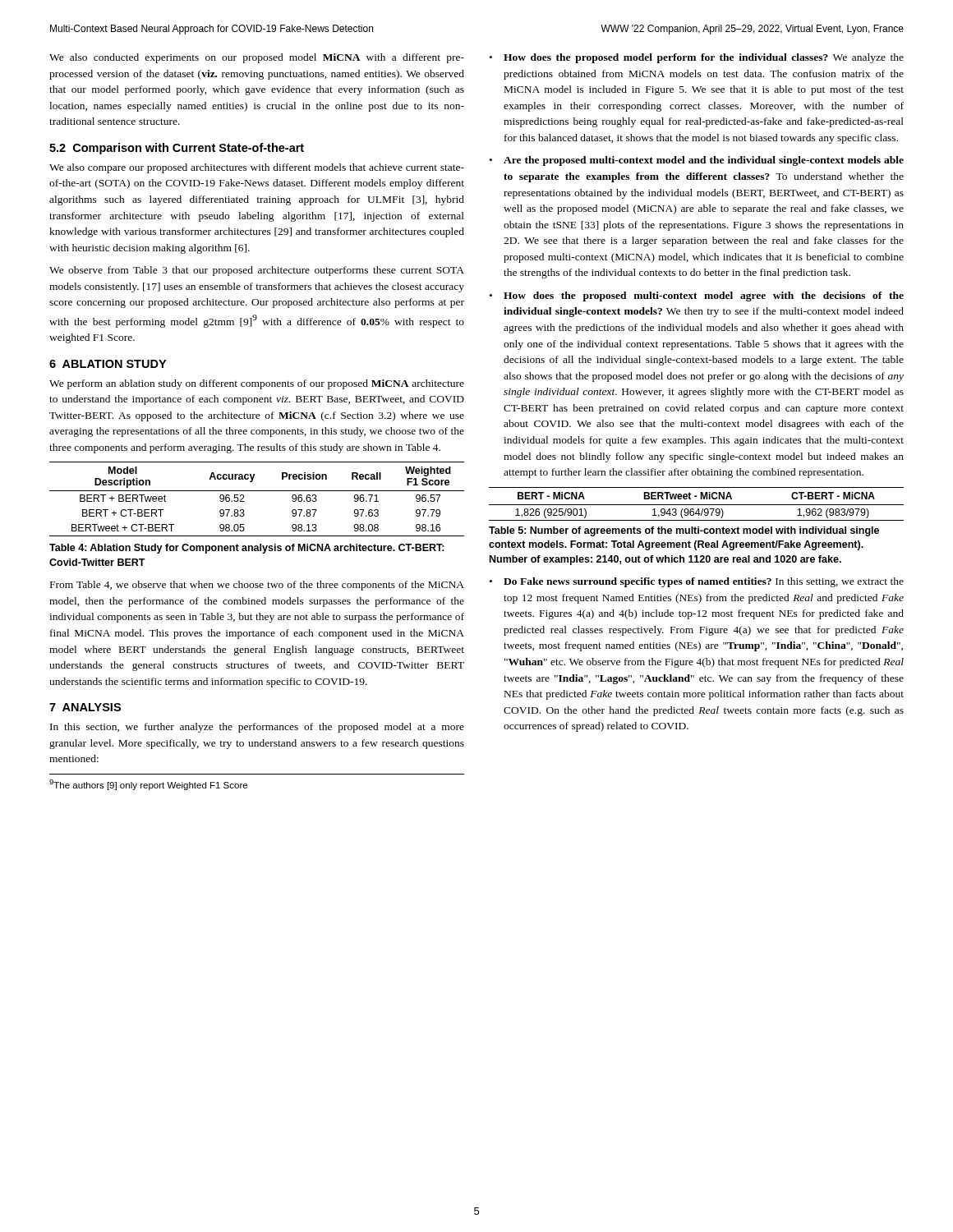This screenshot has width=953, height=1232.
Task: Point to the passage starting "7 ANALYSIS"
Action: point(85,707)
